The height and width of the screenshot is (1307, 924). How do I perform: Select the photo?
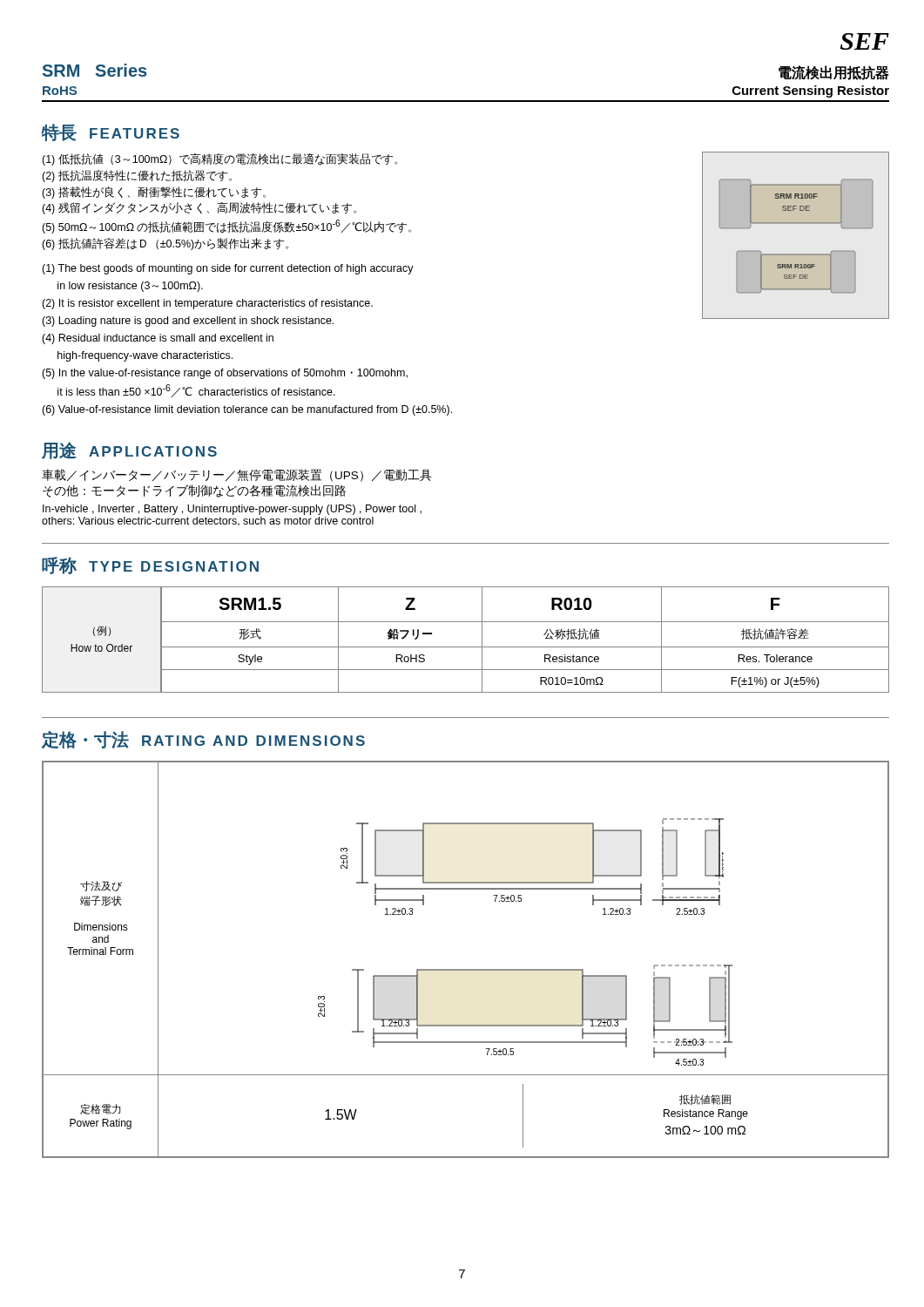796,235
